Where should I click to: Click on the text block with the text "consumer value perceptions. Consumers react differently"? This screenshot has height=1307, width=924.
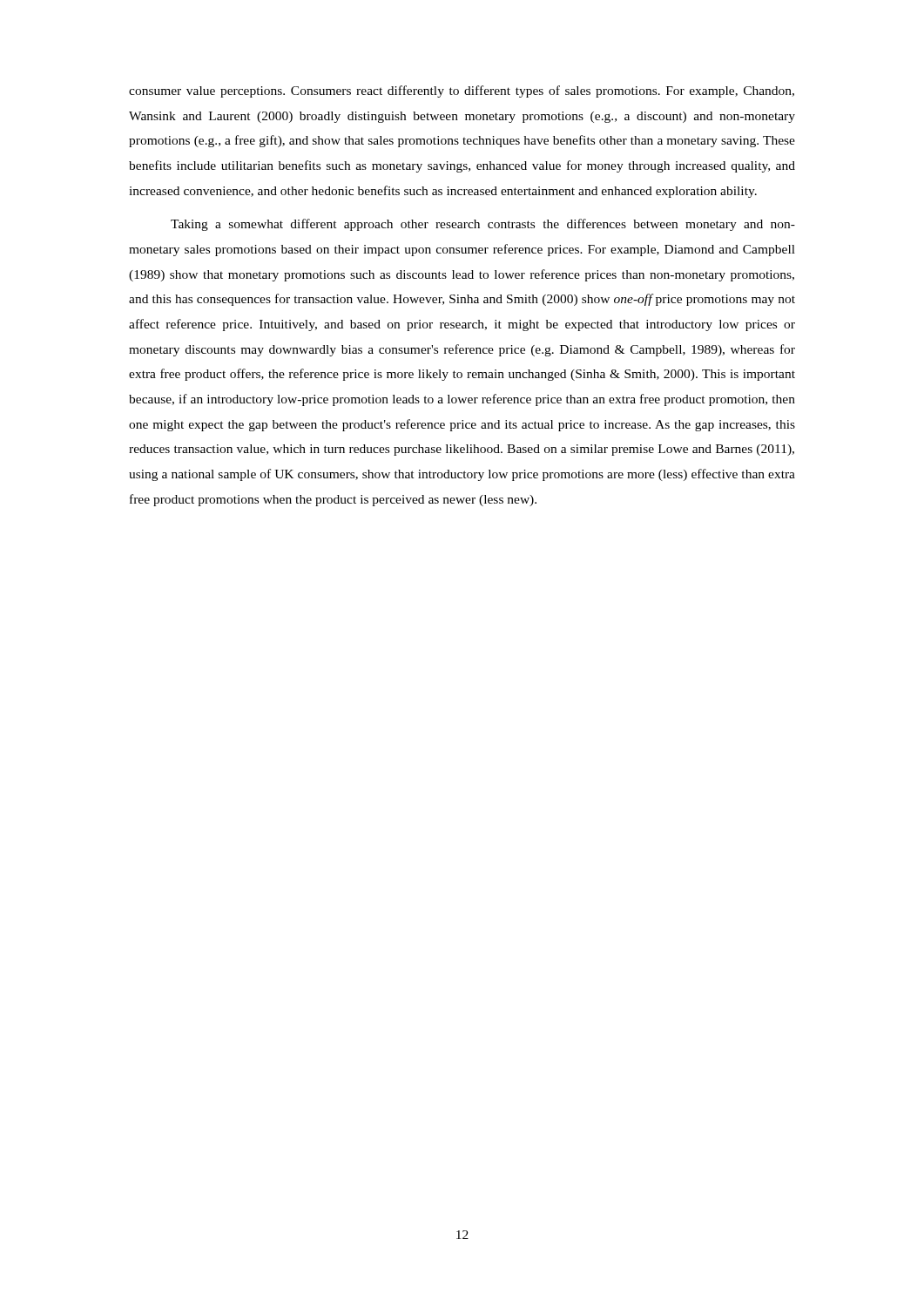(x=462, y=141)
